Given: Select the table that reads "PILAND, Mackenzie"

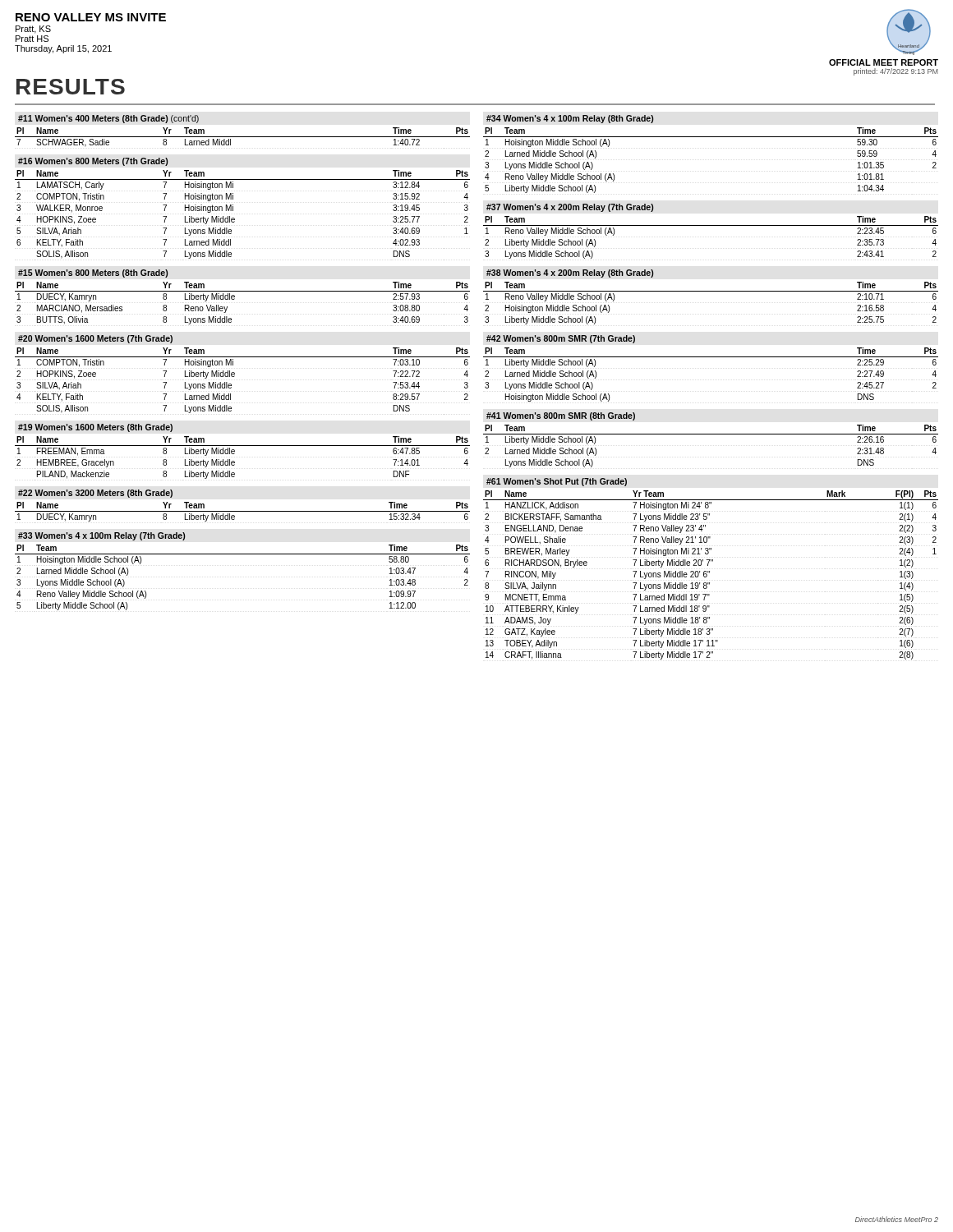Looking at the screenshot, I should point(242,458).
